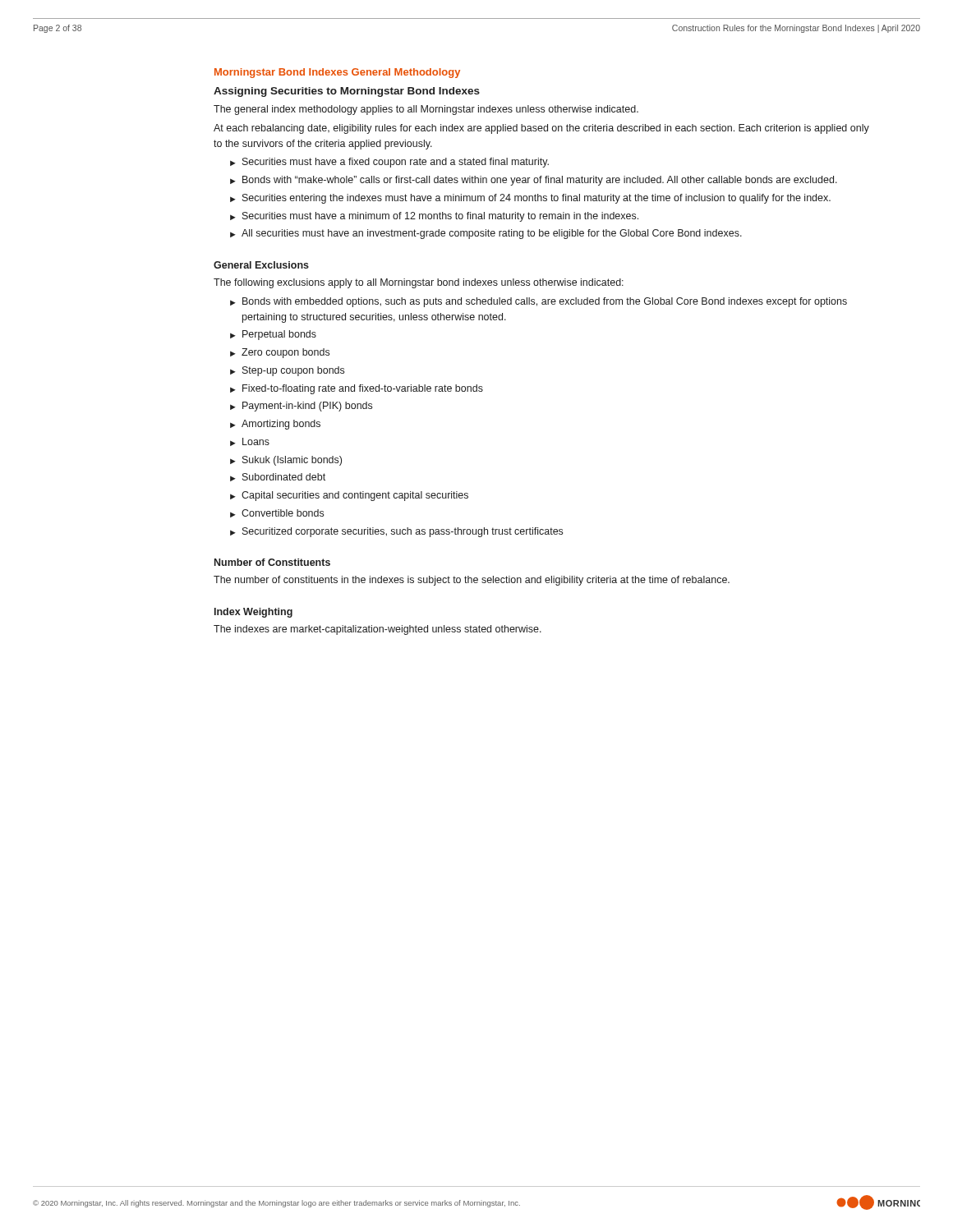
Task: Where is the passage that starts "► Fixed-to-floating rate and fixed-to-variable"?
Action: [357, 389]
